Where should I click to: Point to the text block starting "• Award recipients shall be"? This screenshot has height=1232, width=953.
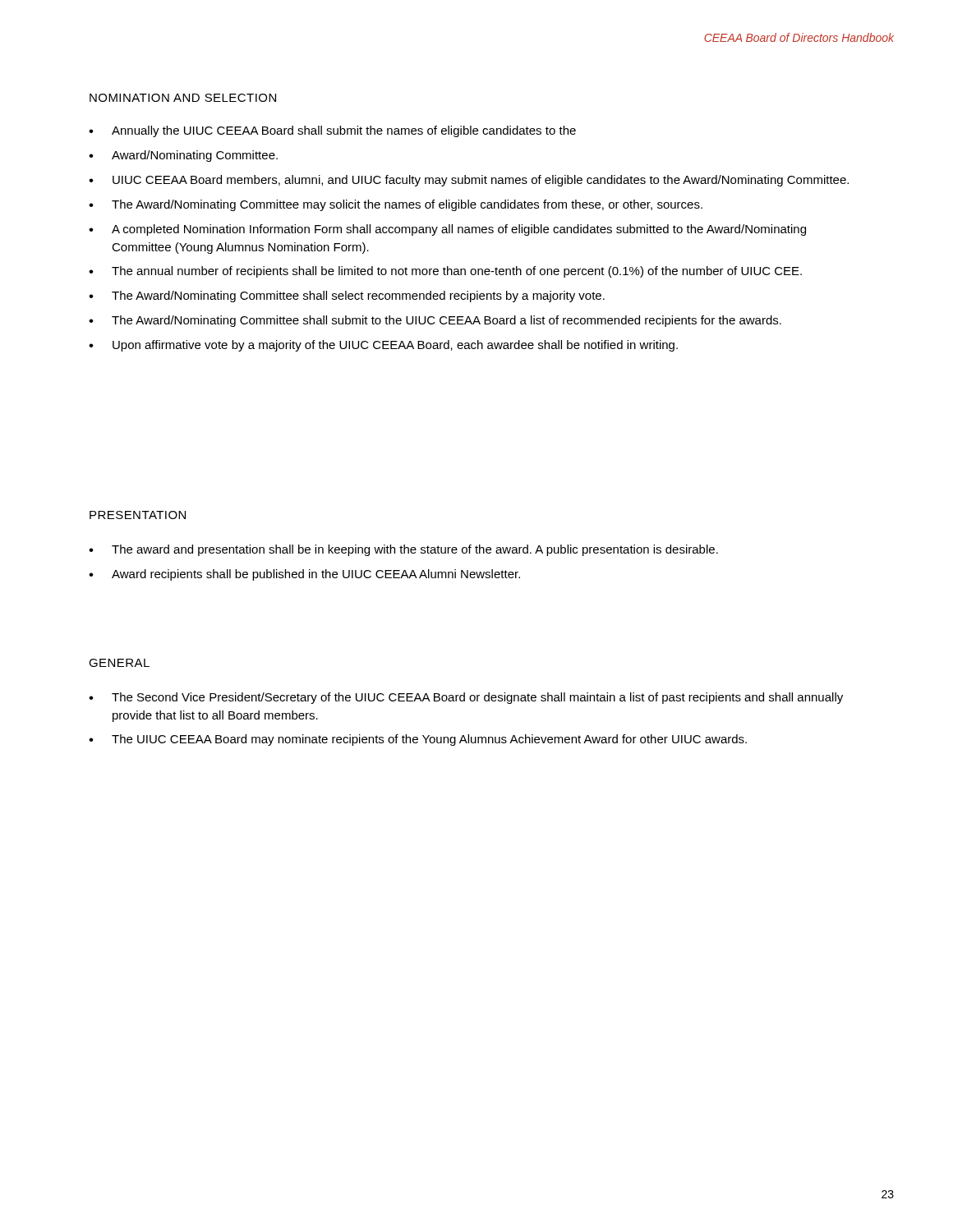[x=476, y=575]
